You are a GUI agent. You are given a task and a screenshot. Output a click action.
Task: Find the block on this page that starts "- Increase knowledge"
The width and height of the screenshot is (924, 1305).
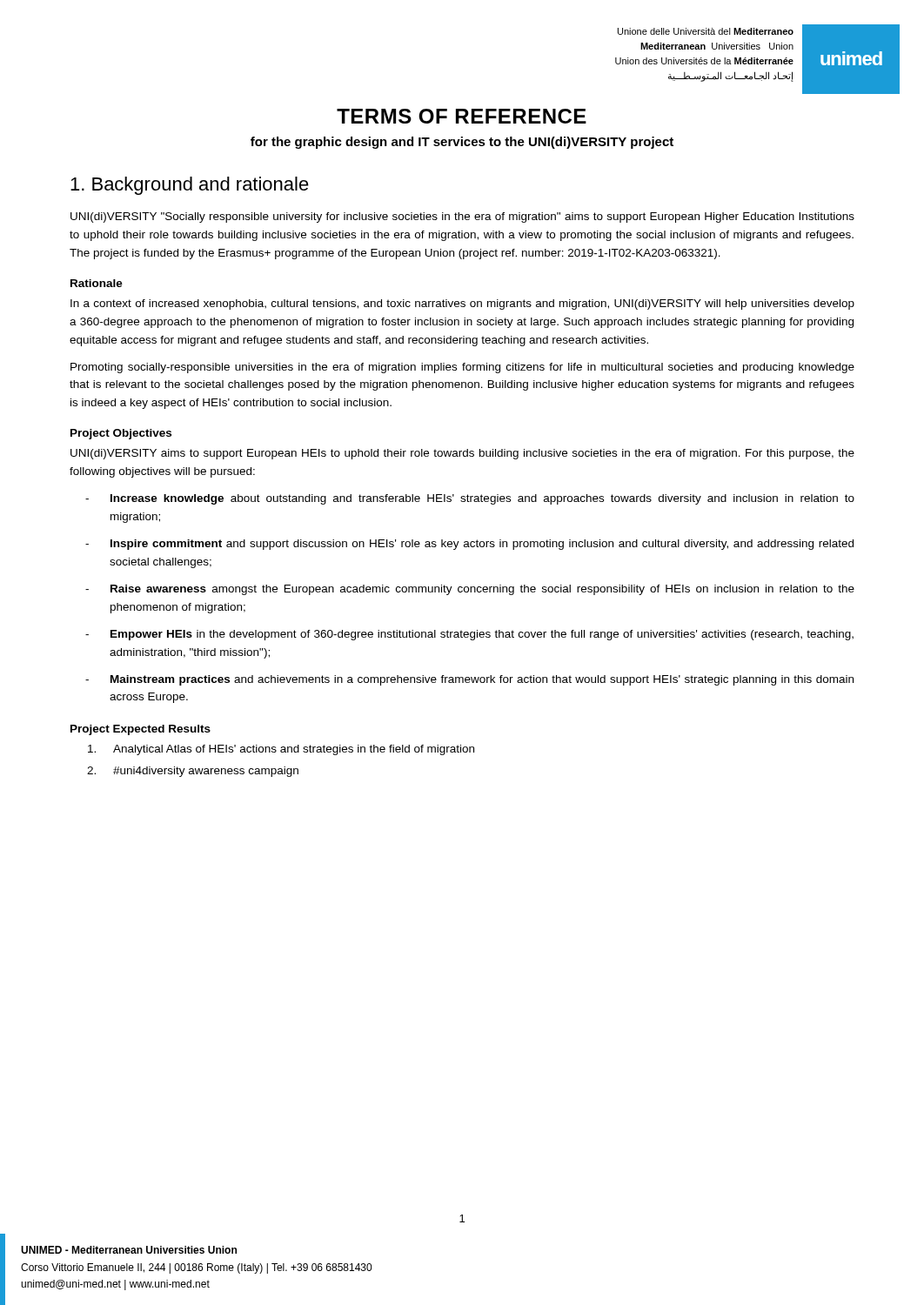(x=462, y=508)
